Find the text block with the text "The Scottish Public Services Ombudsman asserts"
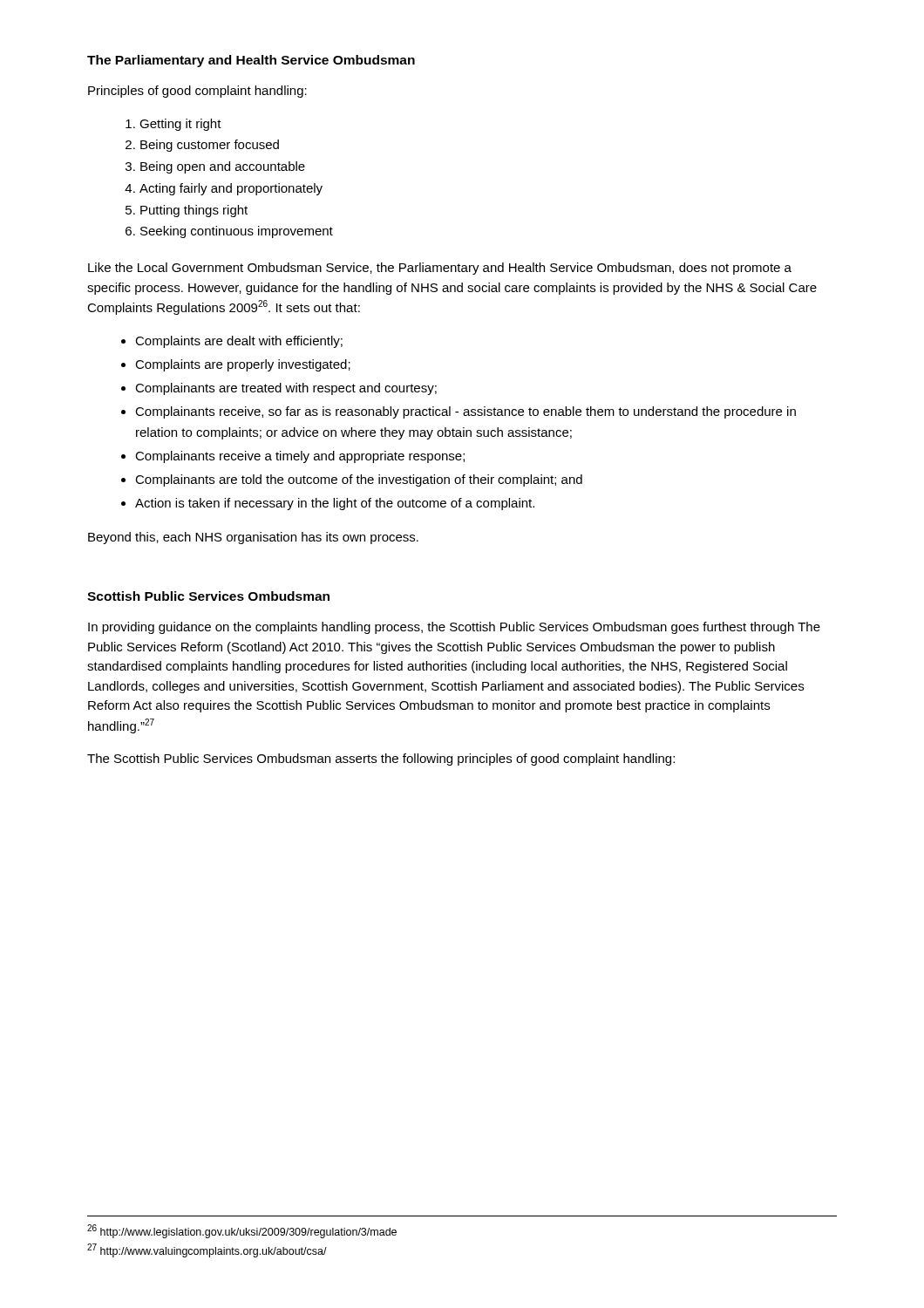This screenshot has width=924, height=1308. [x=462, y=759]
